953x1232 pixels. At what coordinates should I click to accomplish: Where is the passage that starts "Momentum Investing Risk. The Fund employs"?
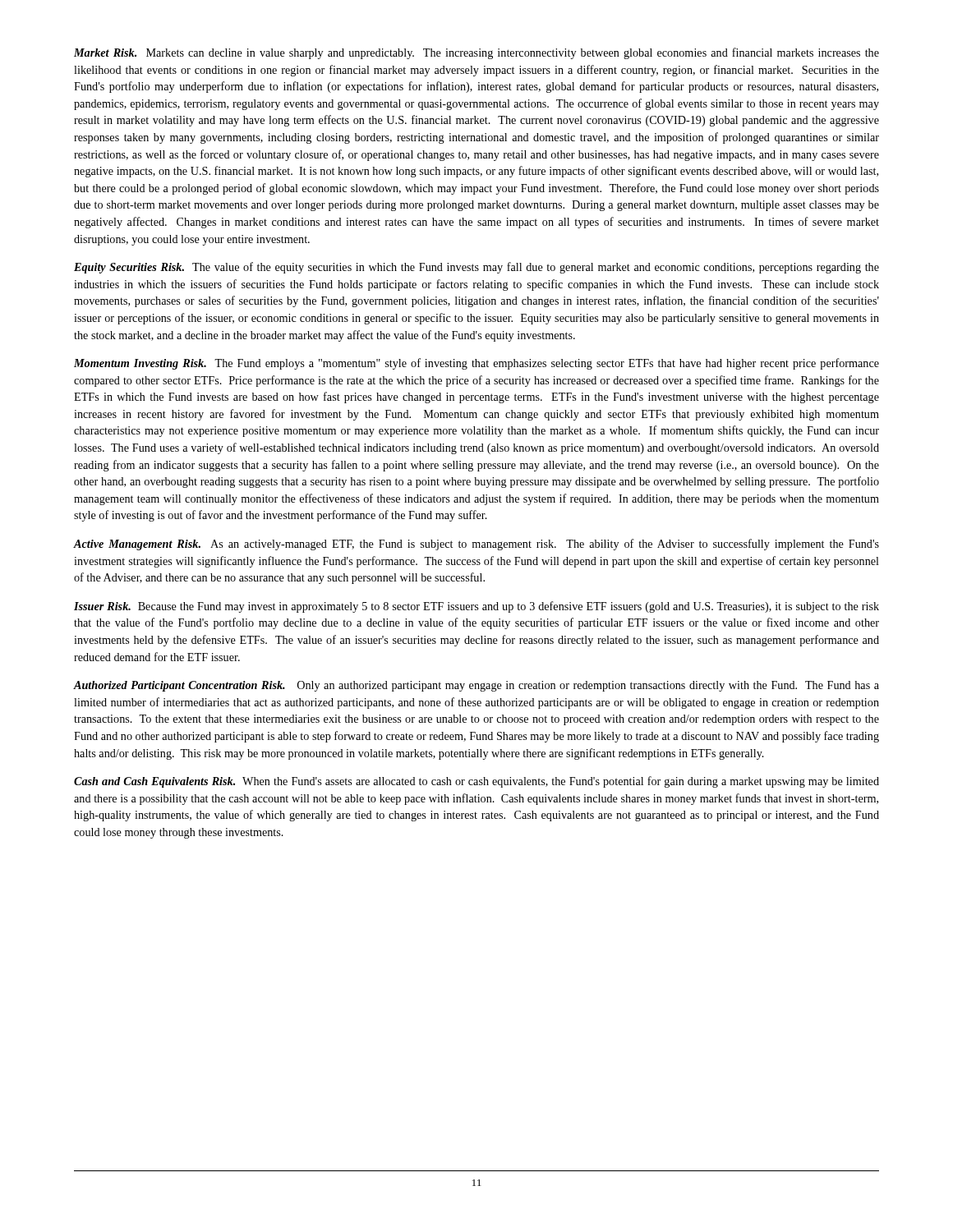[476, 439]
